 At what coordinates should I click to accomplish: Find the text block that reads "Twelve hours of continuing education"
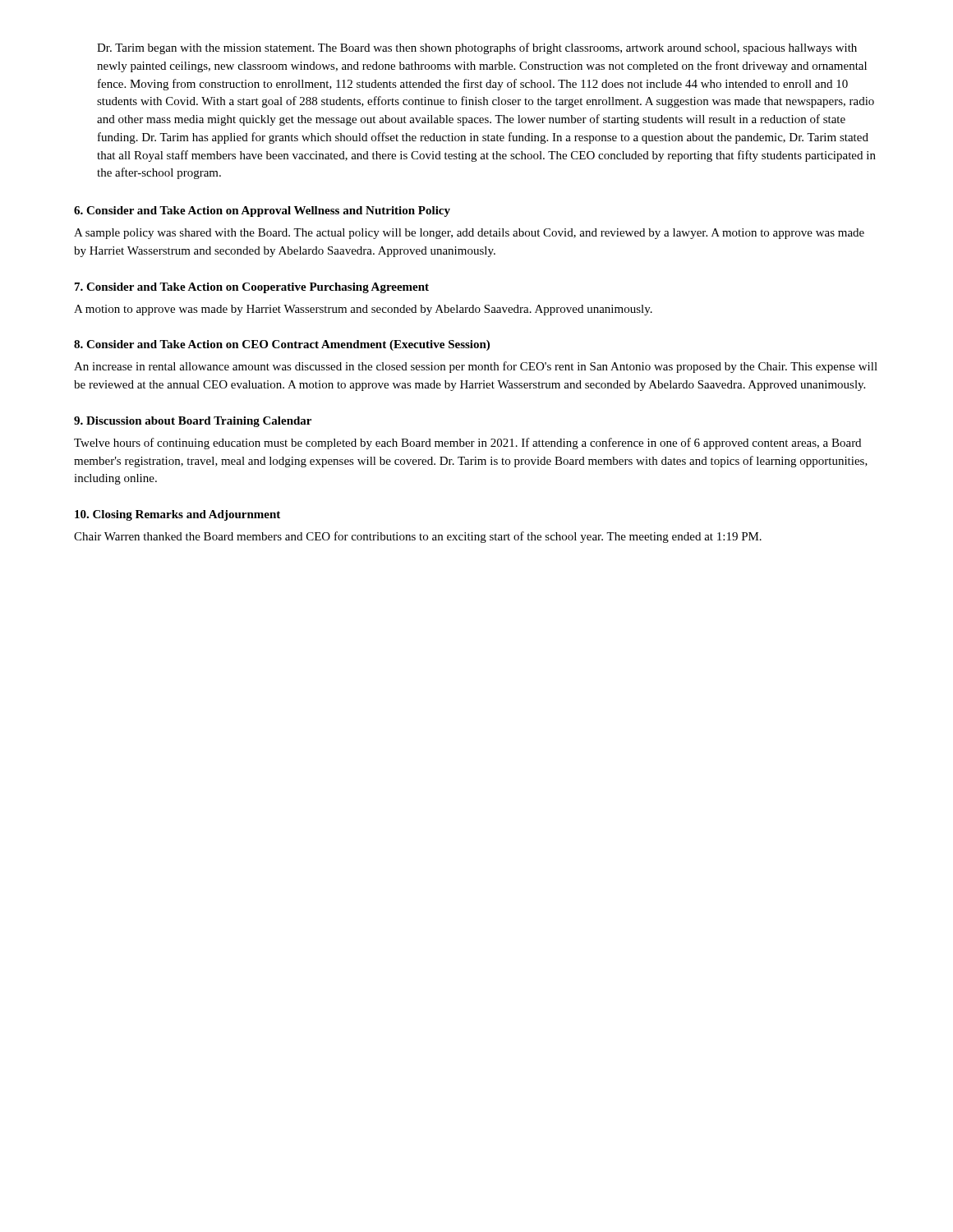pos(471,460)
